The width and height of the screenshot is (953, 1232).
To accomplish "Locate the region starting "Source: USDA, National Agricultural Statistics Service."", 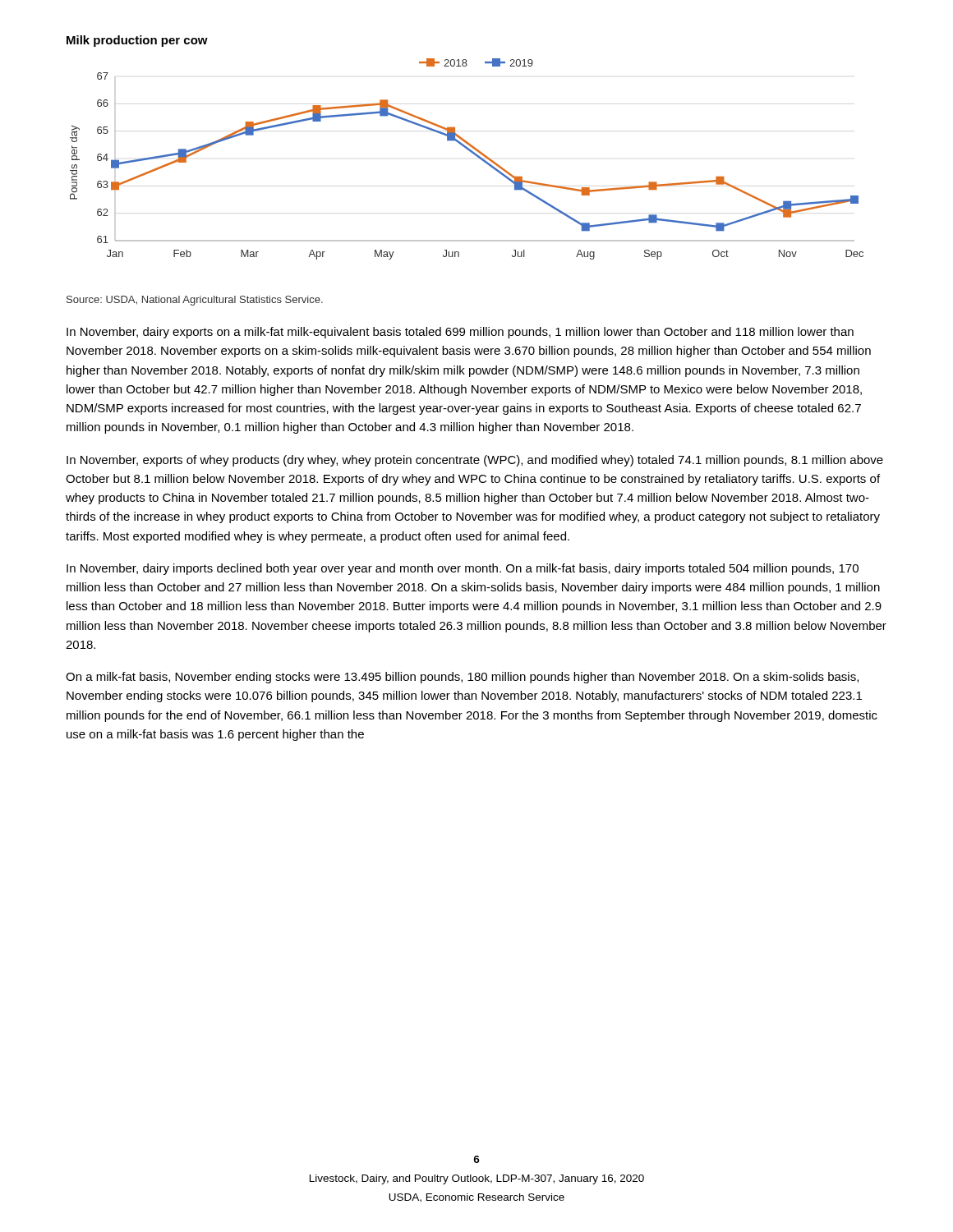I will tap(195, 299).
